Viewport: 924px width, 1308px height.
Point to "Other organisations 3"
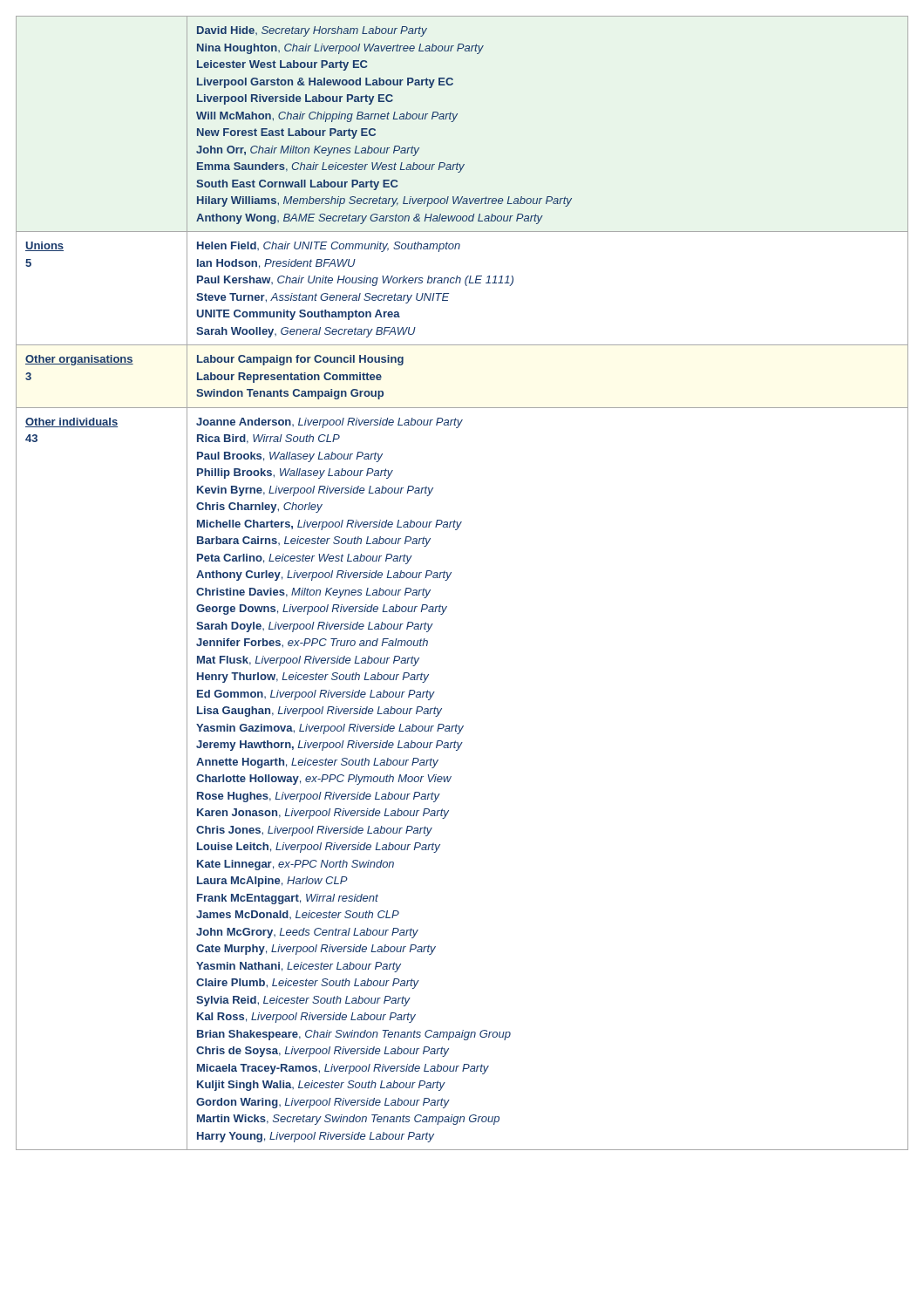(102, 368)
